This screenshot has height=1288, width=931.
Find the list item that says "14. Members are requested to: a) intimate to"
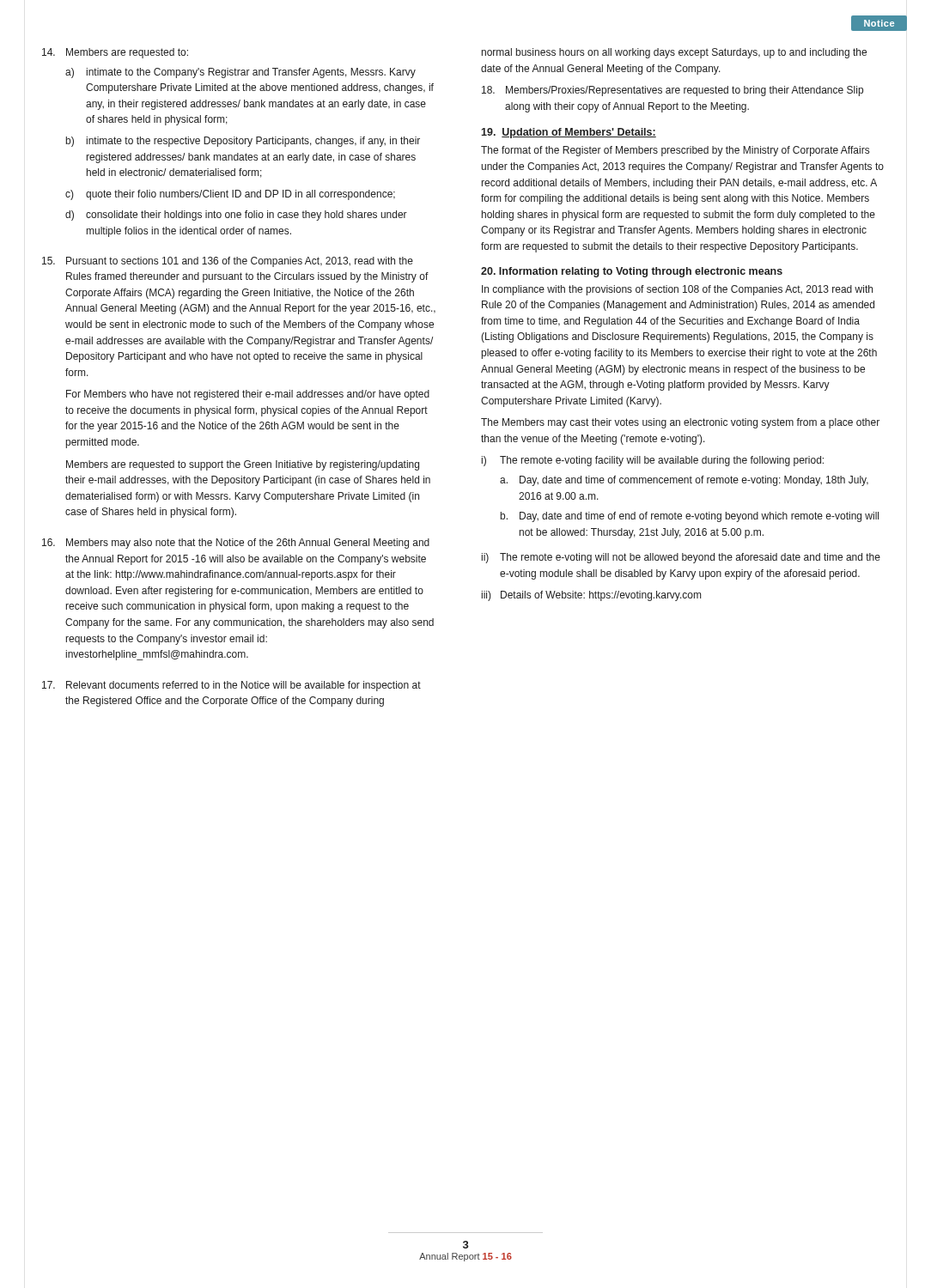point(239,145)
